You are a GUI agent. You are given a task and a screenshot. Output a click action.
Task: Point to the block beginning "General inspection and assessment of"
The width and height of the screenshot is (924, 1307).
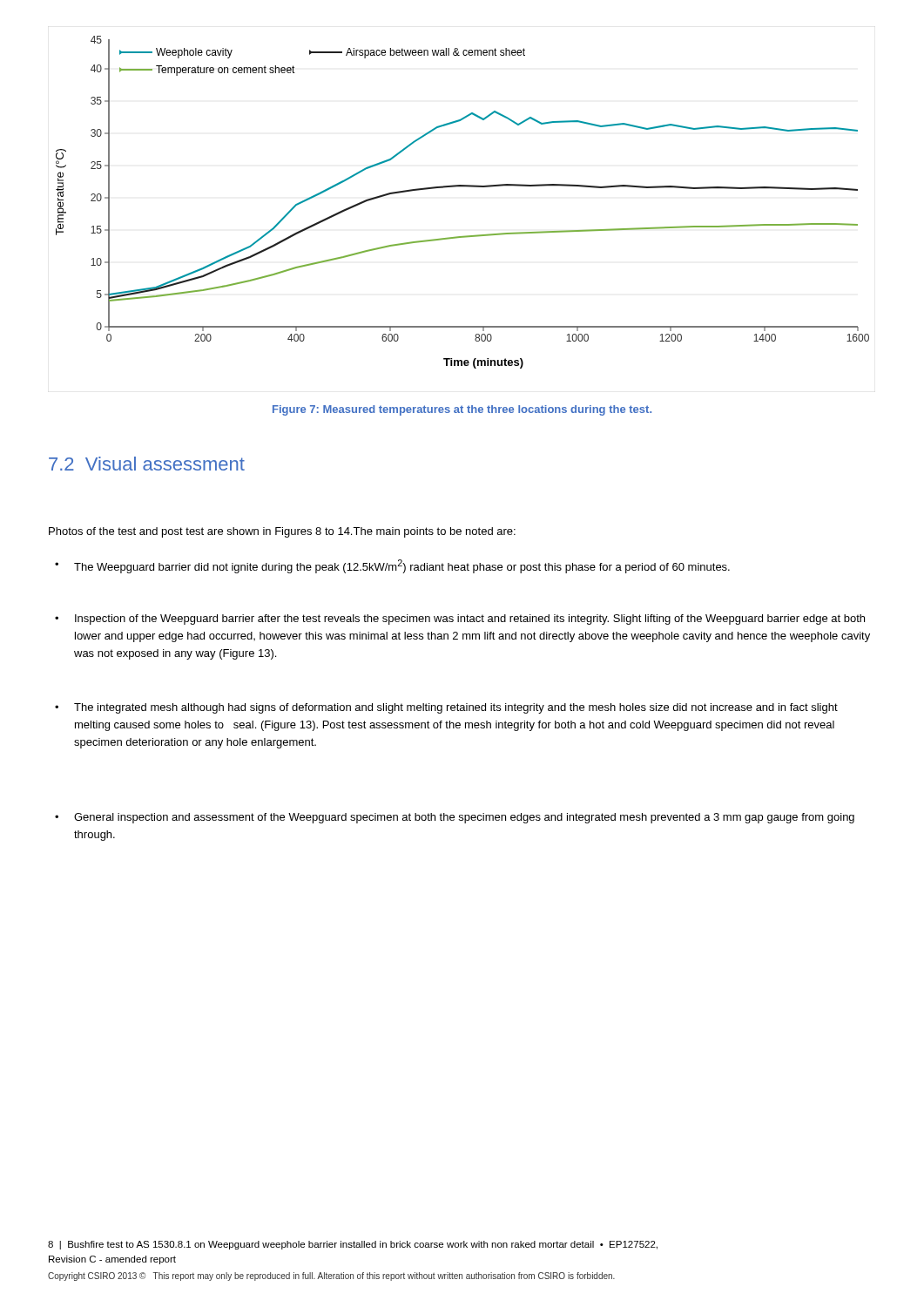tap(462, 826)
